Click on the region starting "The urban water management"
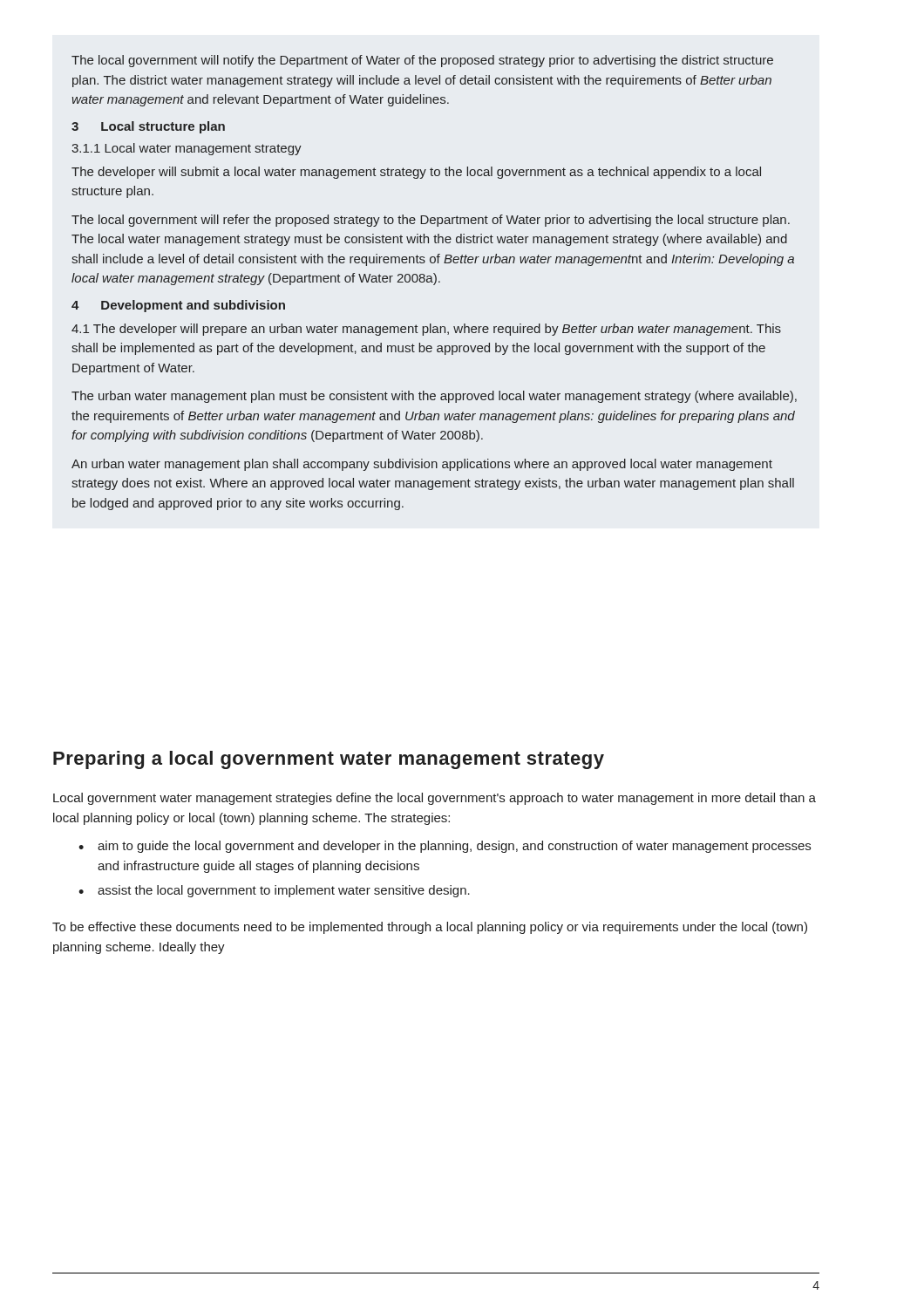The height and width of the screenshot is (1308, 924). point(435,415)
